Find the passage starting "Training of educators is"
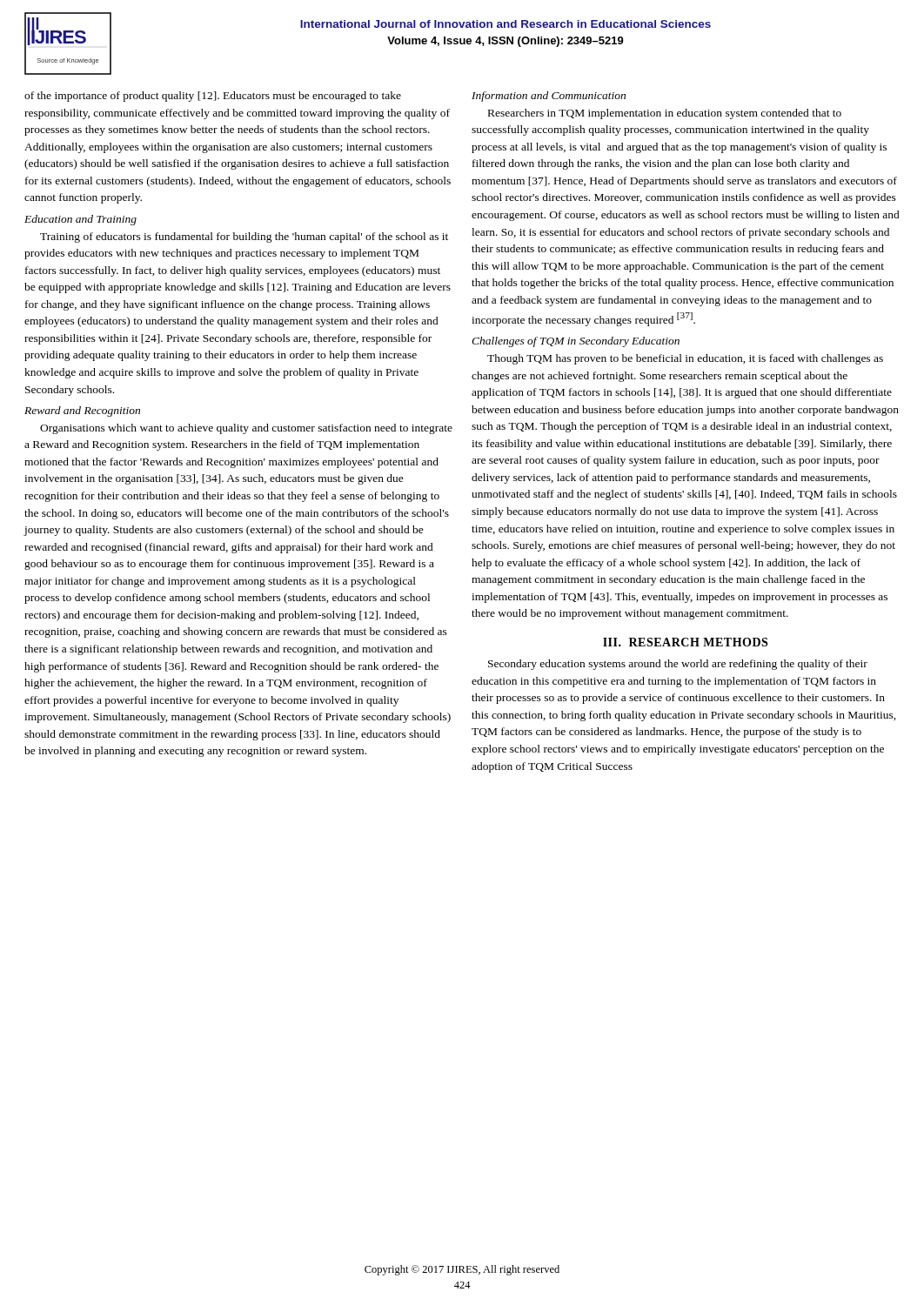This screenshot has height=1305, width=924. point(238,313)
